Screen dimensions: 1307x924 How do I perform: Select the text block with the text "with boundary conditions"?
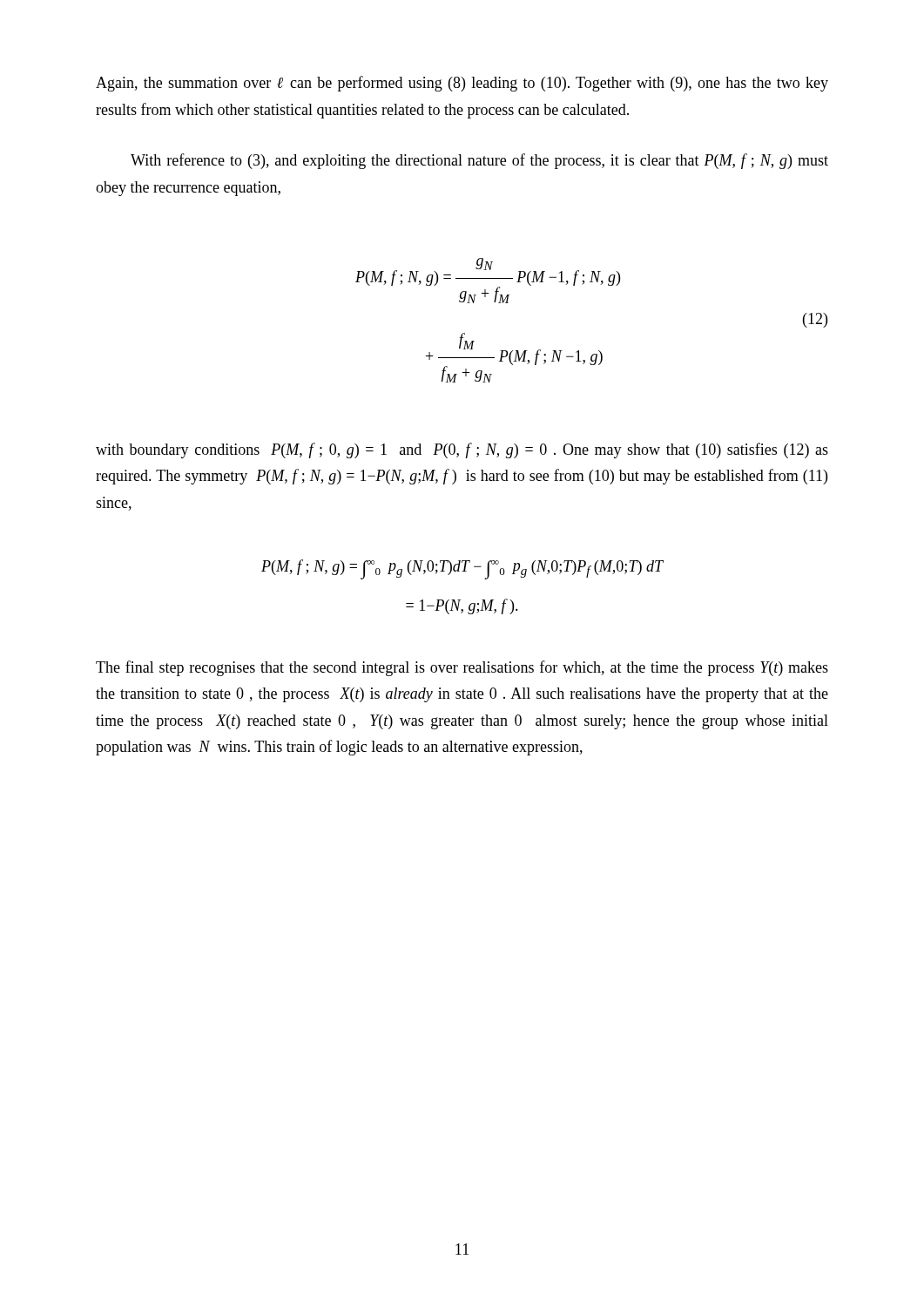[x=462, y=476]
